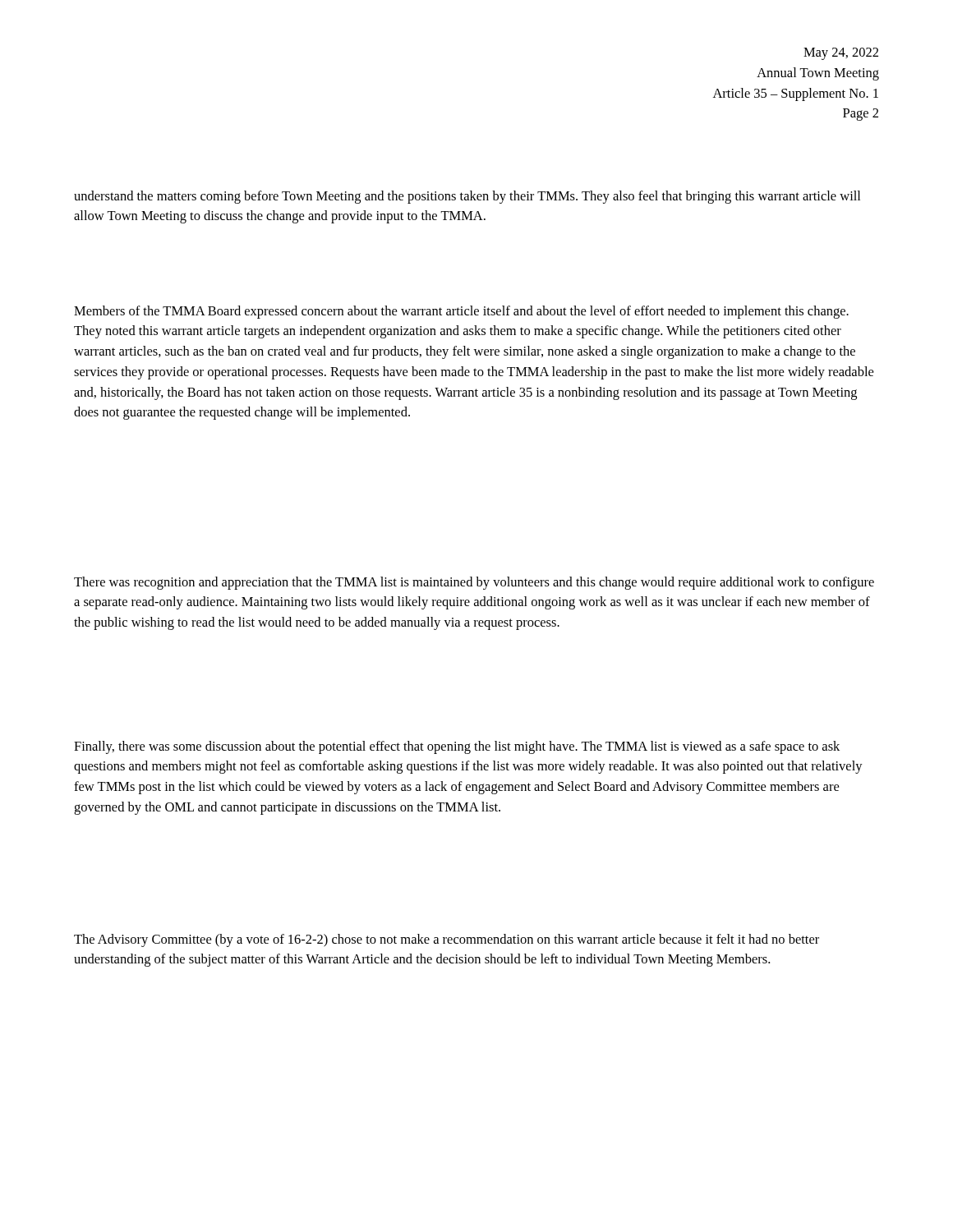Locate the block of text that opens with "understand the matters coming before Town Meeting"
The image size is (953, 1232).
click(x=476, y=206)
